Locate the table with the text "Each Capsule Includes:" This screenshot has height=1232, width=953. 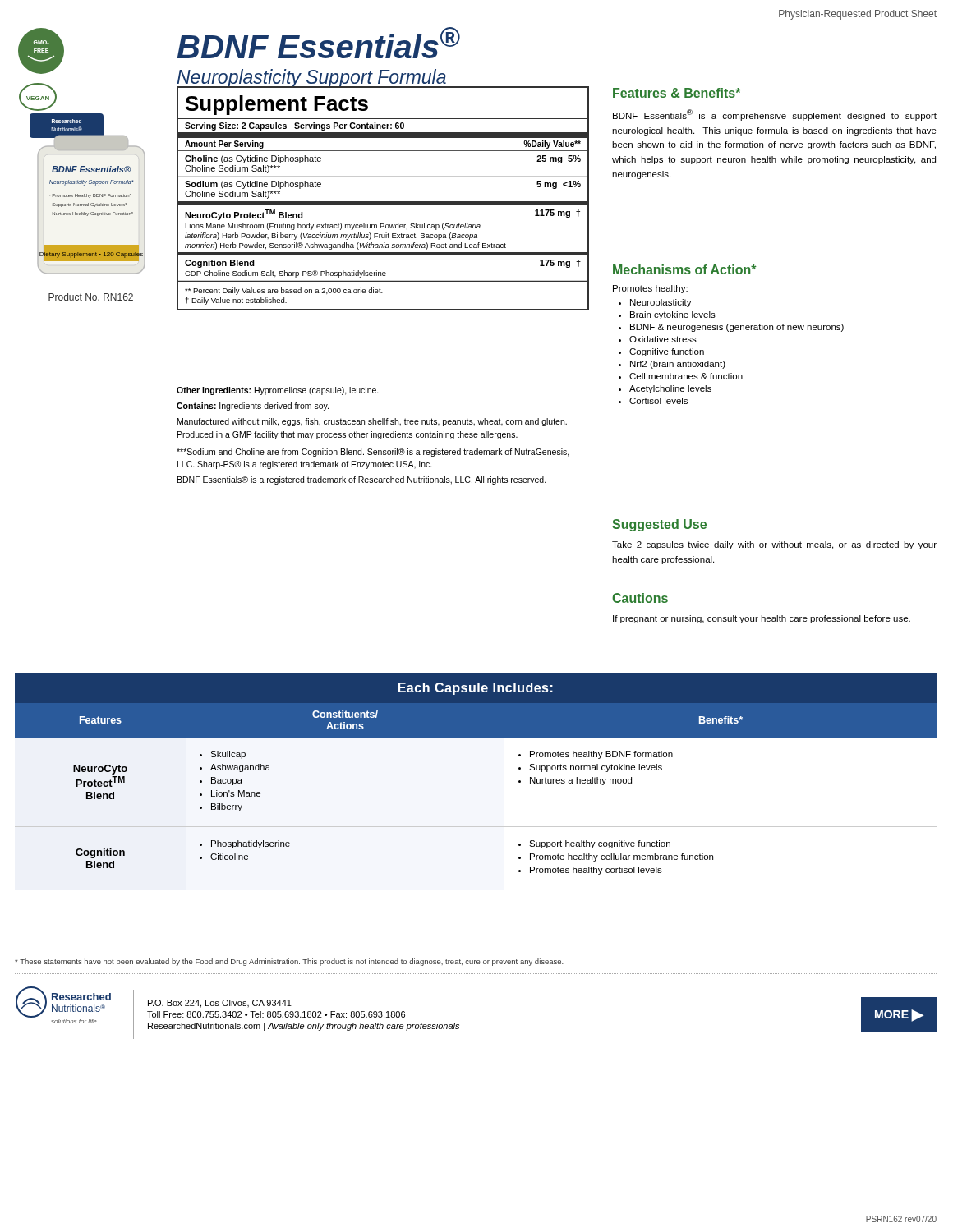tap(476, 782)
